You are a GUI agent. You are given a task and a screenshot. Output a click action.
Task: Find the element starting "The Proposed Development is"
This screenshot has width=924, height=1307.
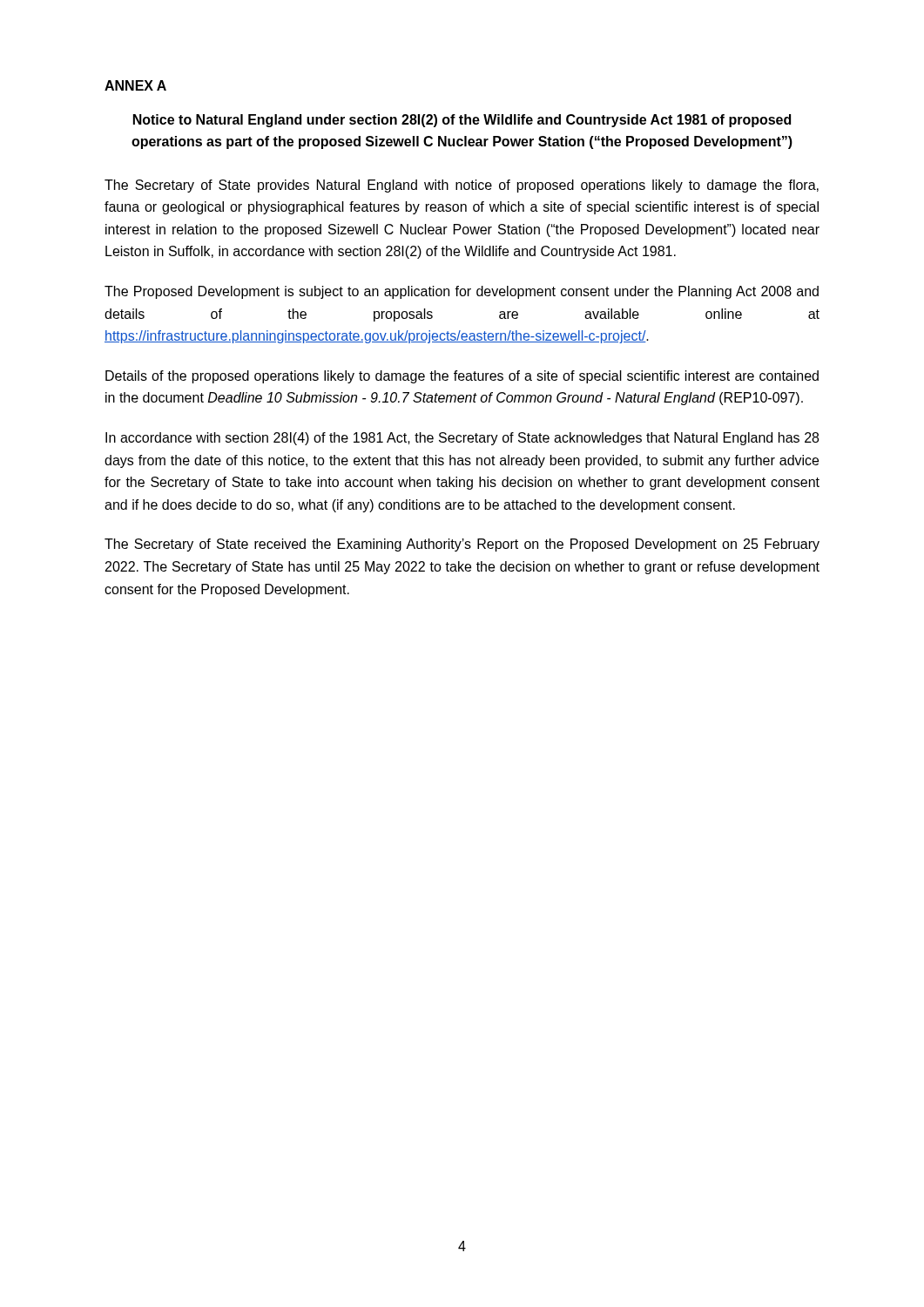[462, 292]
